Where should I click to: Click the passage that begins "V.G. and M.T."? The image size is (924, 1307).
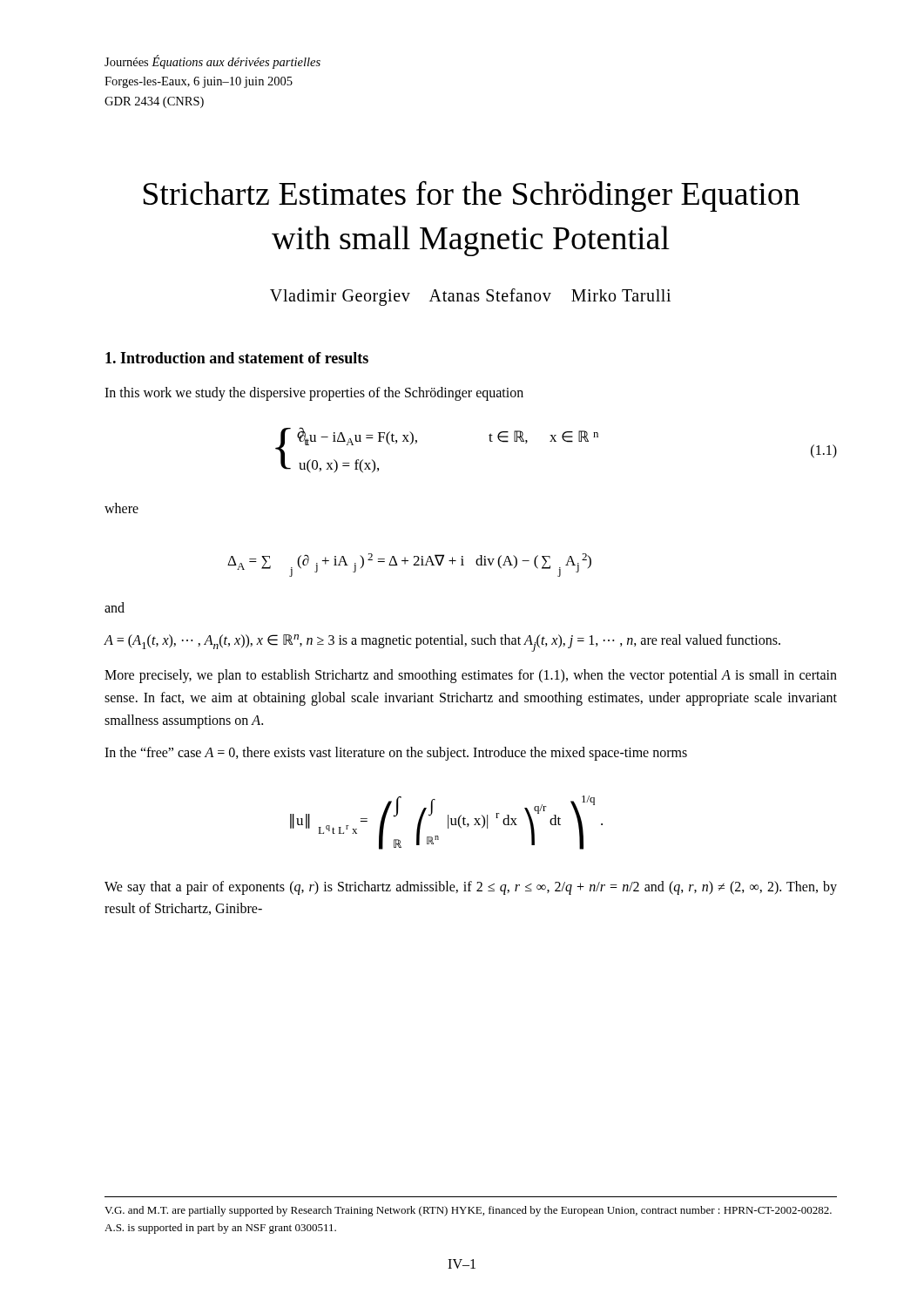[x=468, y=1218]
